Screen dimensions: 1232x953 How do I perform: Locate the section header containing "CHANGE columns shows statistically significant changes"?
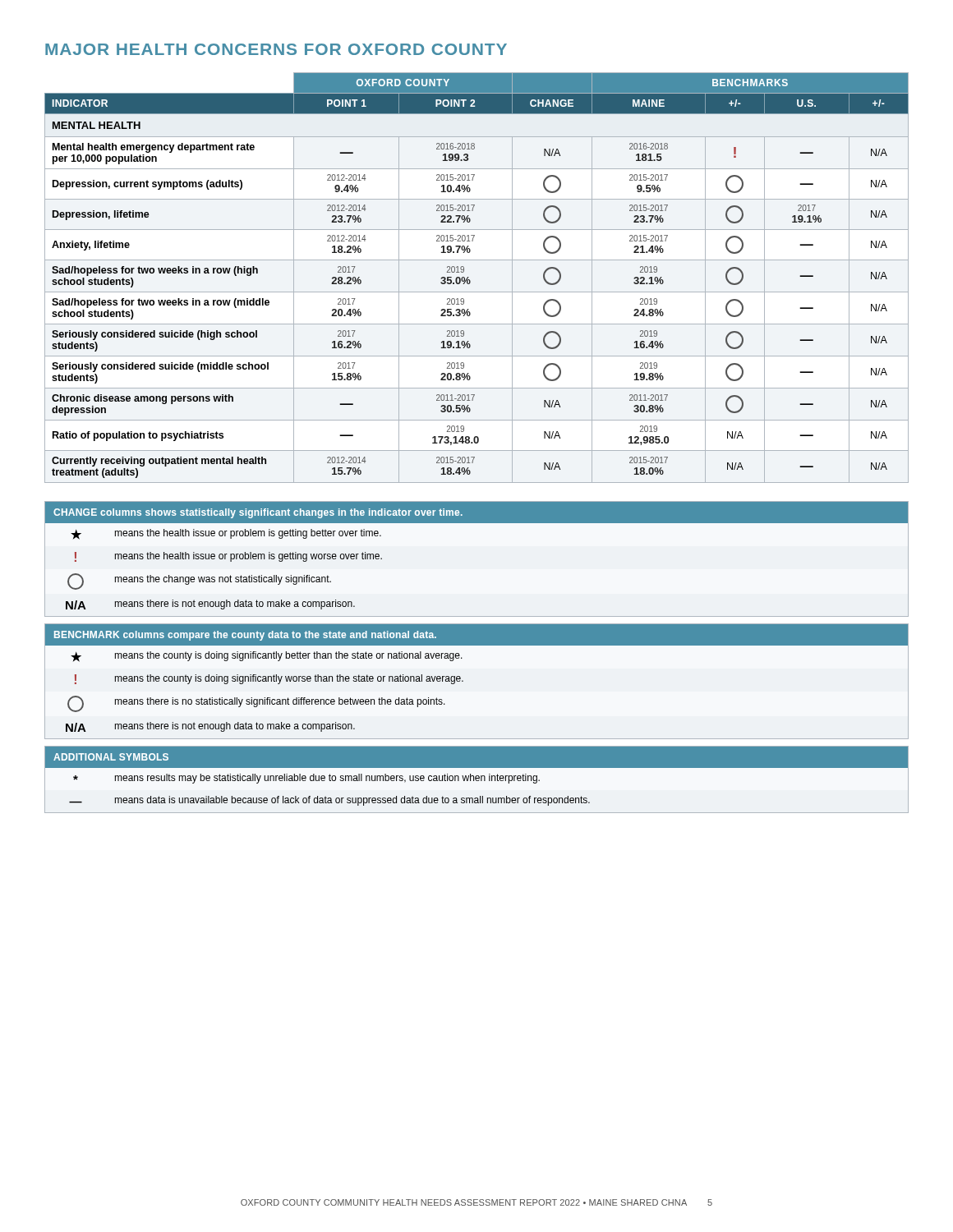click(x=258, y=513)
